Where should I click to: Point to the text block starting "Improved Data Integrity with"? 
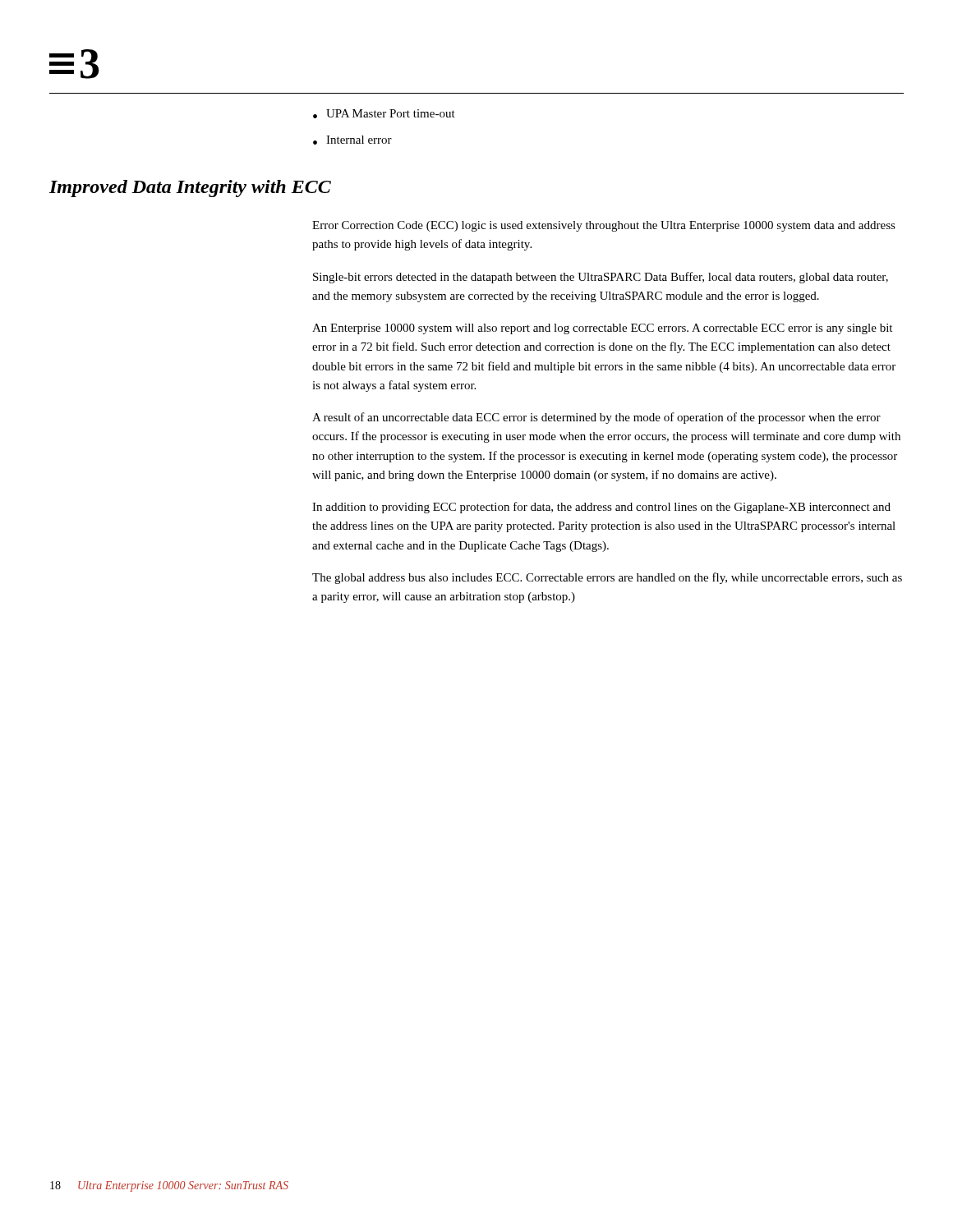(x=190, y=186)
